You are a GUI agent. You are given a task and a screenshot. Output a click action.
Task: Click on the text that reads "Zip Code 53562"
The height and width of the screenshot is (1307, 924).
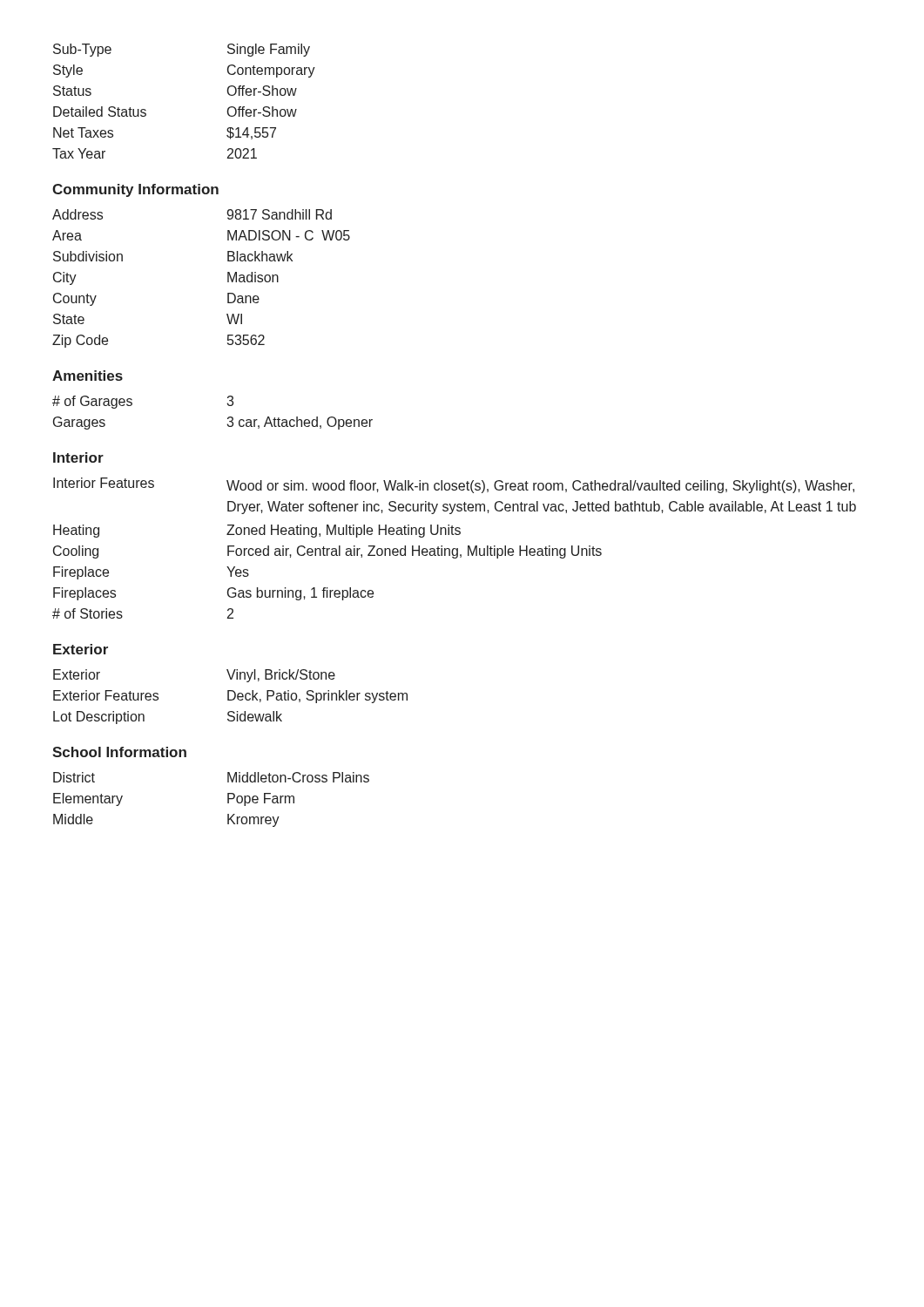[78, 341]
